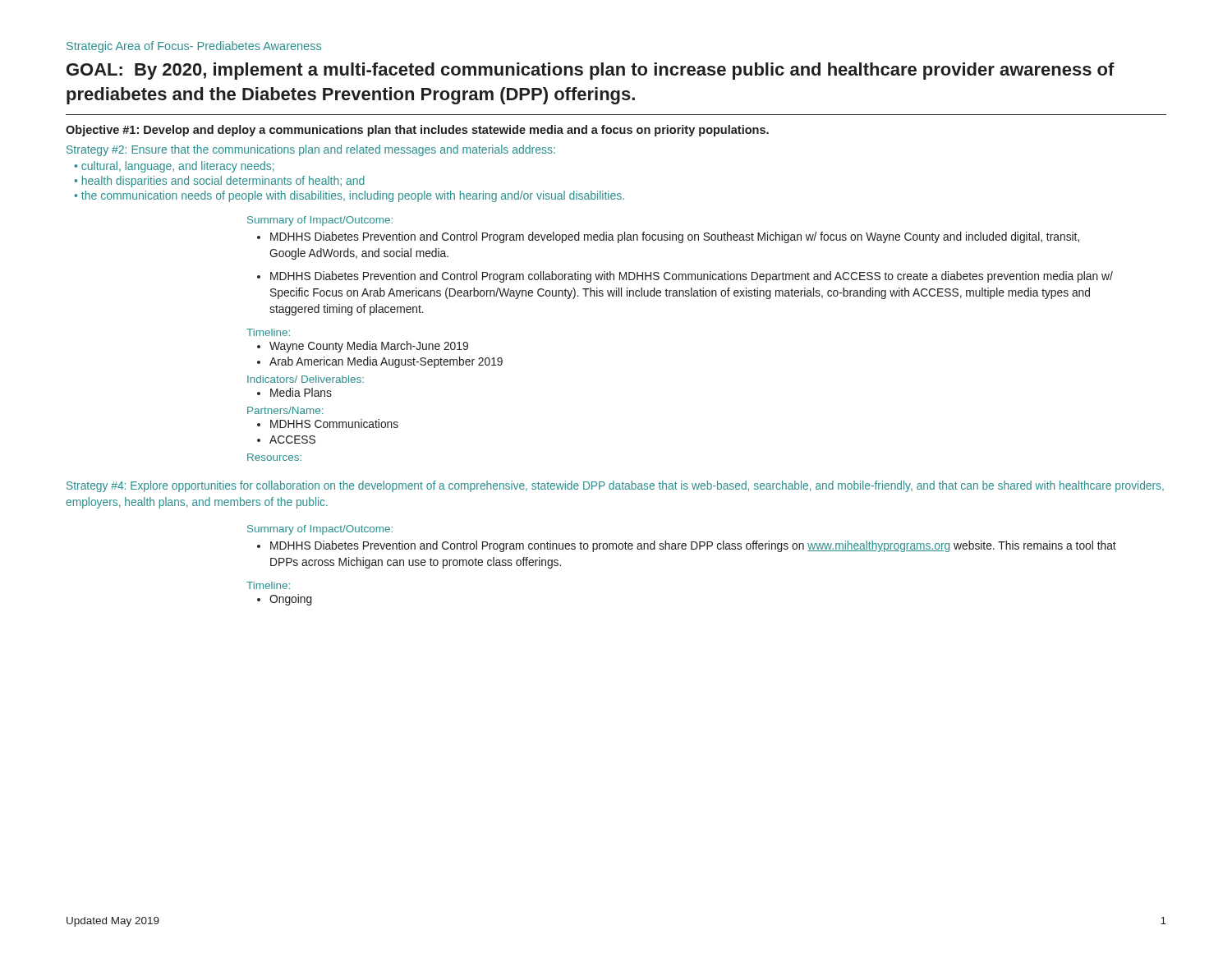Find the text block starting "Objective #1: Develop and deploy a communications plan"
Viewport: 1232px width, 953px height.
(x=417, y=130)
